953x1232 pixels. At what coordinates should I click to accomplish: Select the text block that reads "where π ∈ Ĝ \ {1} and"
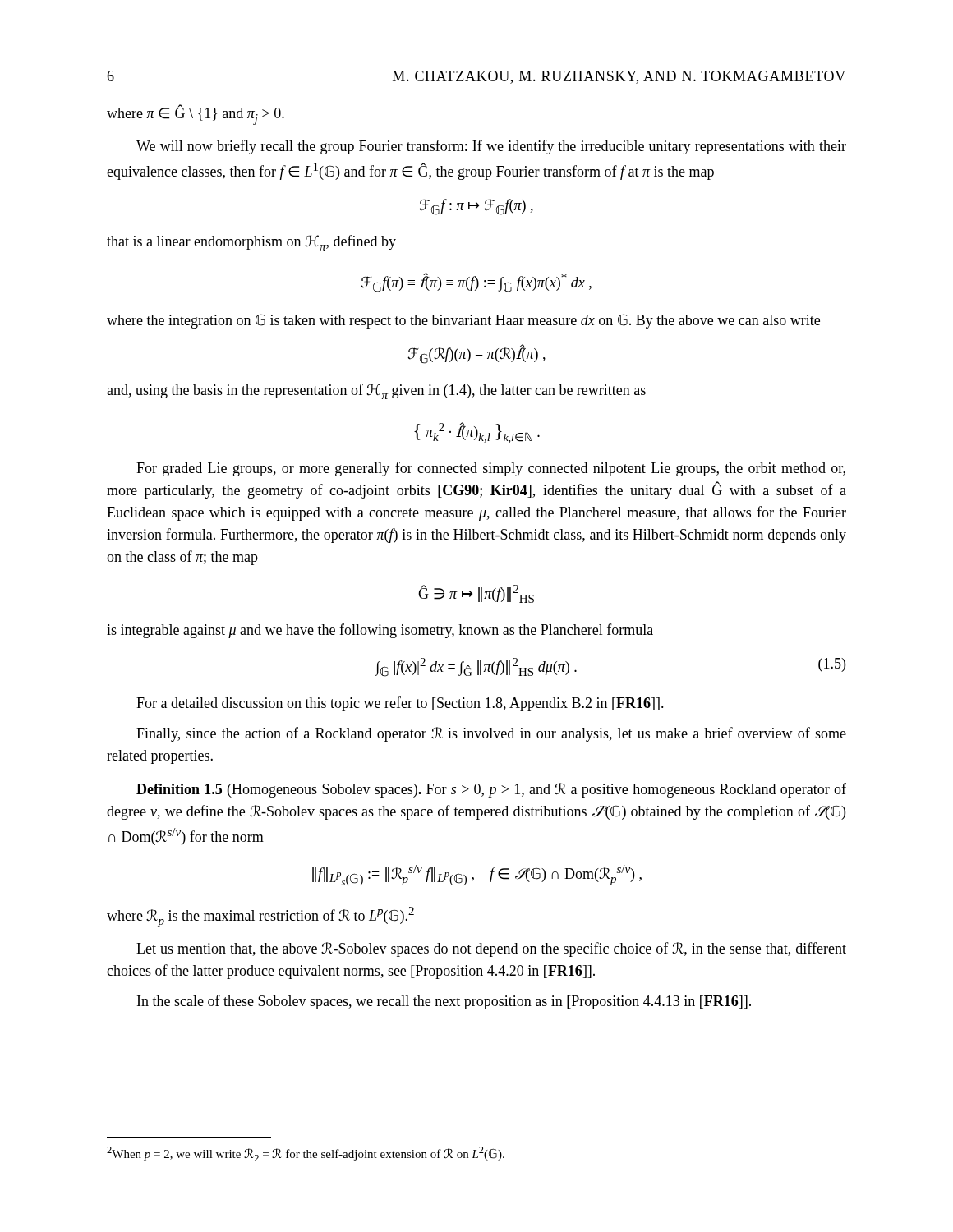(x=196, y=114)
